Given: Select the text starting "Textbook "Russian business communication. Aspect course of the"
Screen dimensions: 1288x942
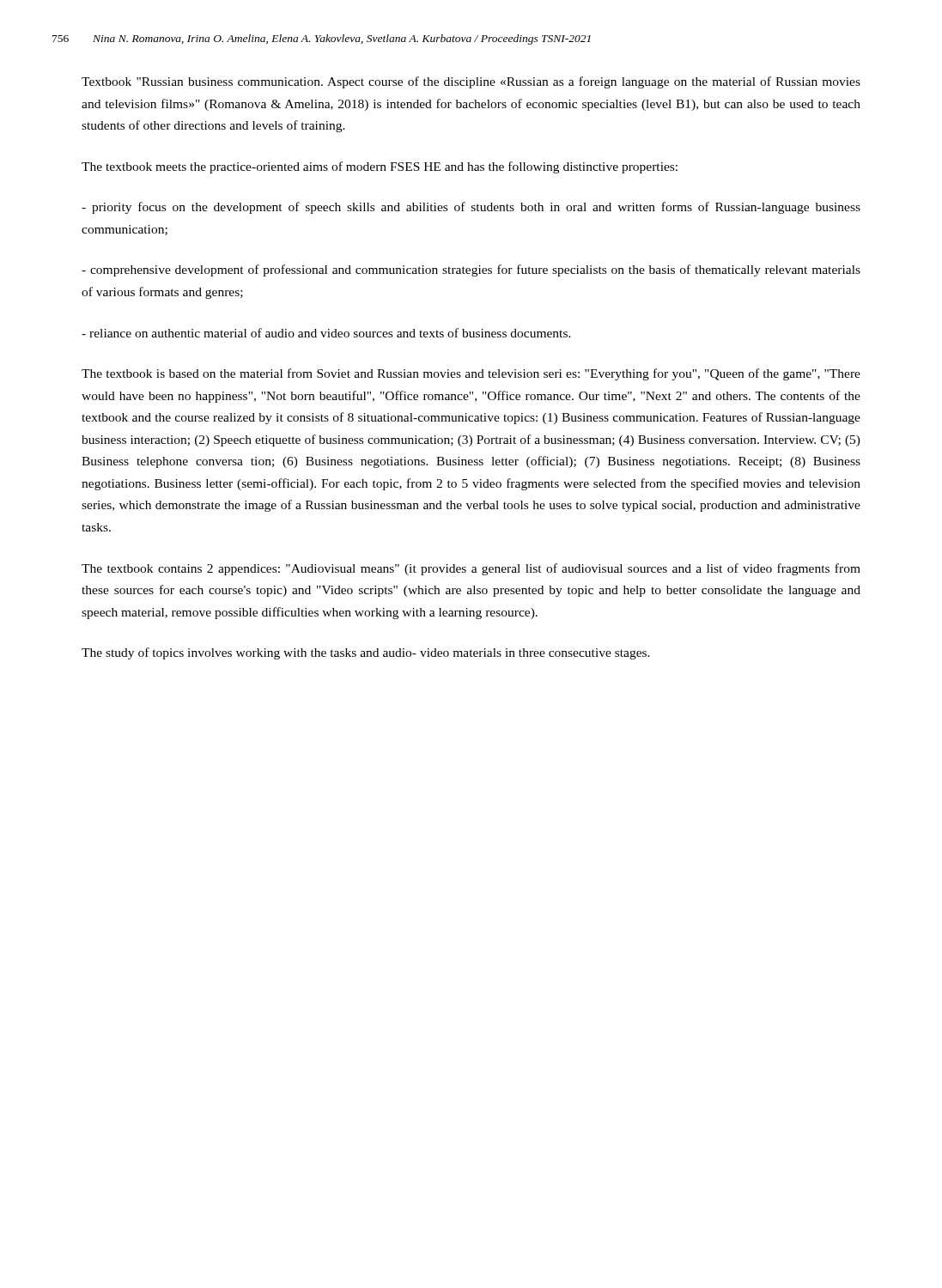Looking at the screenshot, I should point(471,103).
